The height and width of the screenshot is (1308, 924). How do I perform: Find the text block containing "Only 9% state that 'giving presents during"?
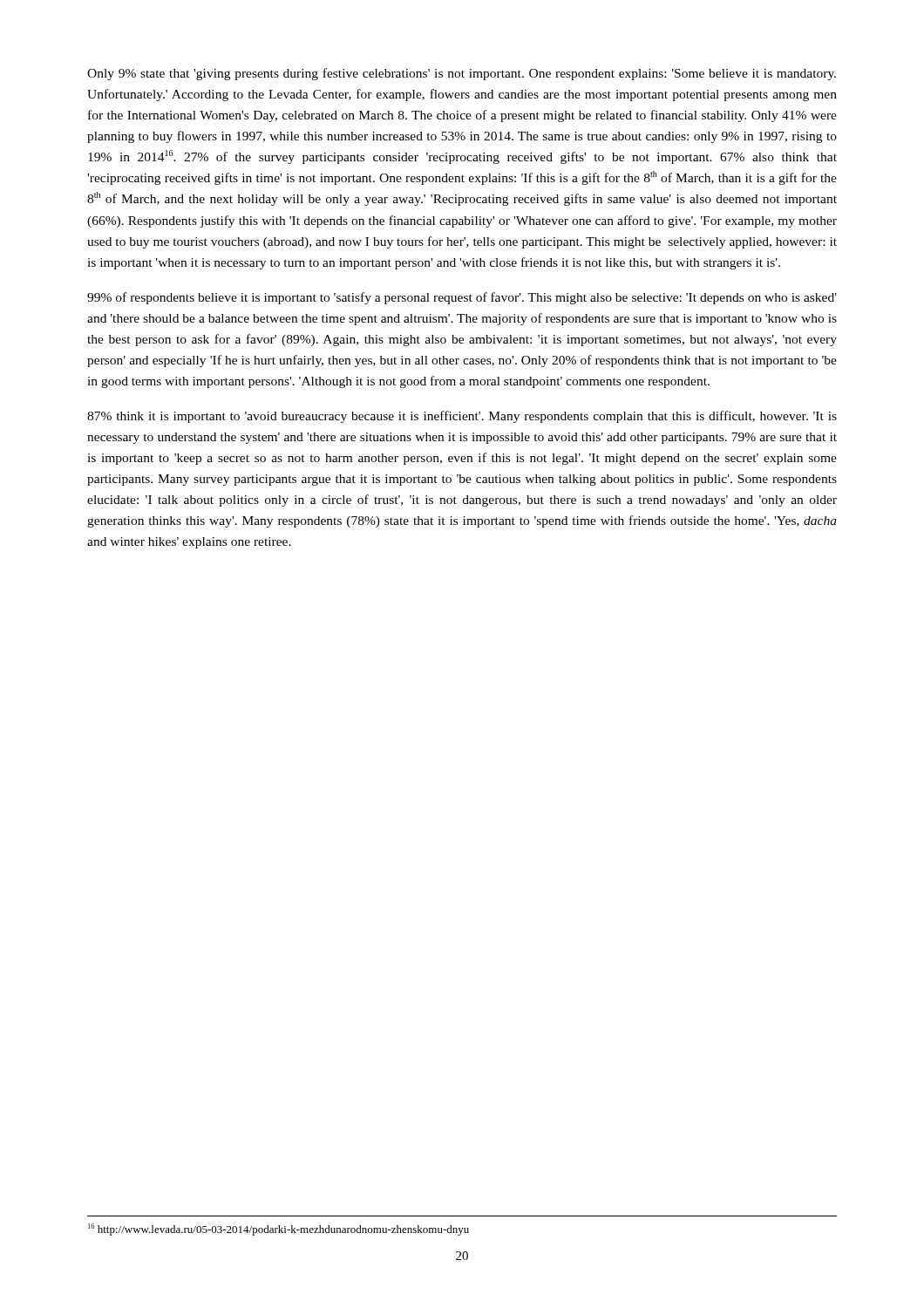462,167
